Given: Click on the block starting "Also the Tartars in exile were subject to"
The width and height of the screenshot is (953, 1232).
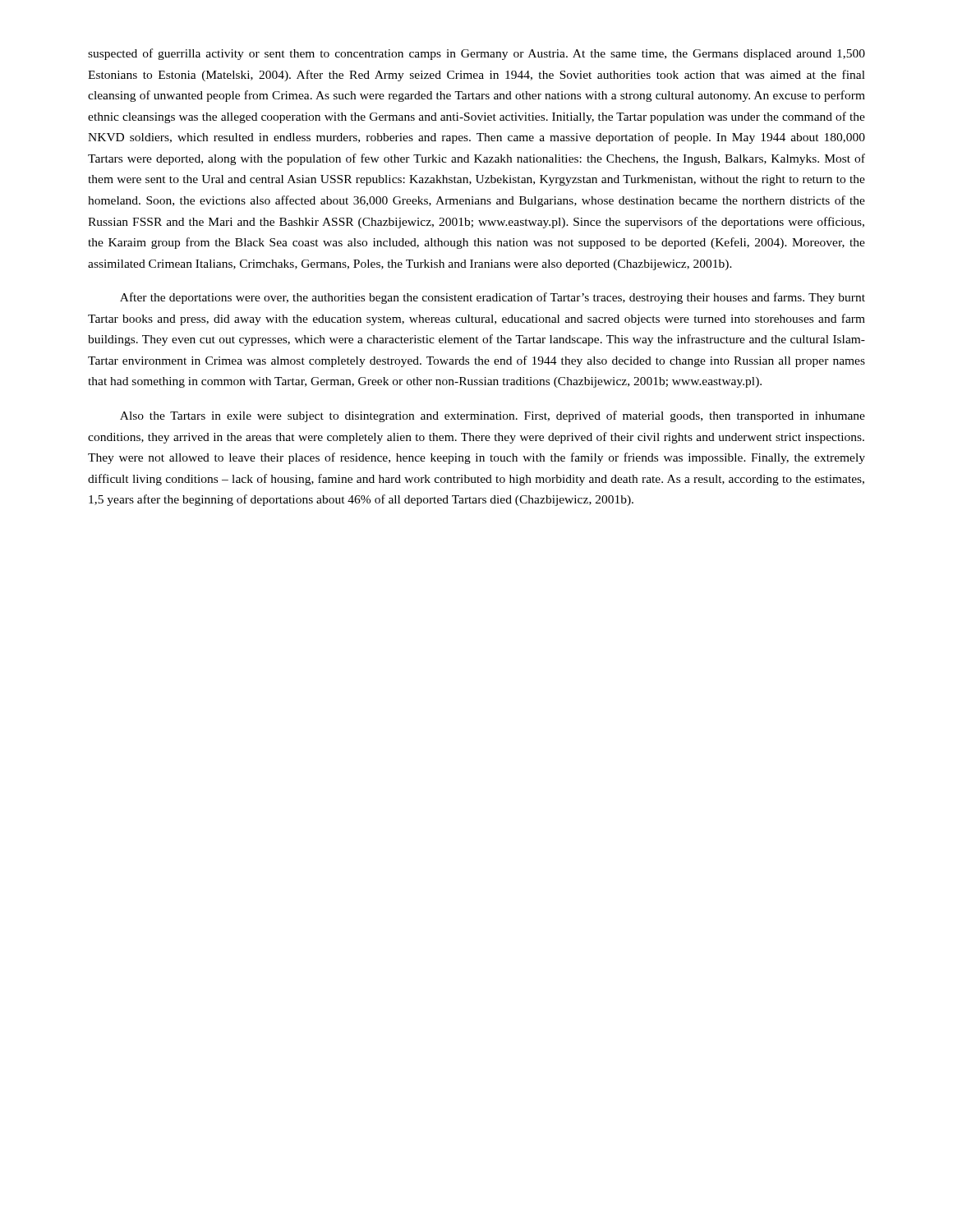Looking at the screenshot, I should pos(476,457).
